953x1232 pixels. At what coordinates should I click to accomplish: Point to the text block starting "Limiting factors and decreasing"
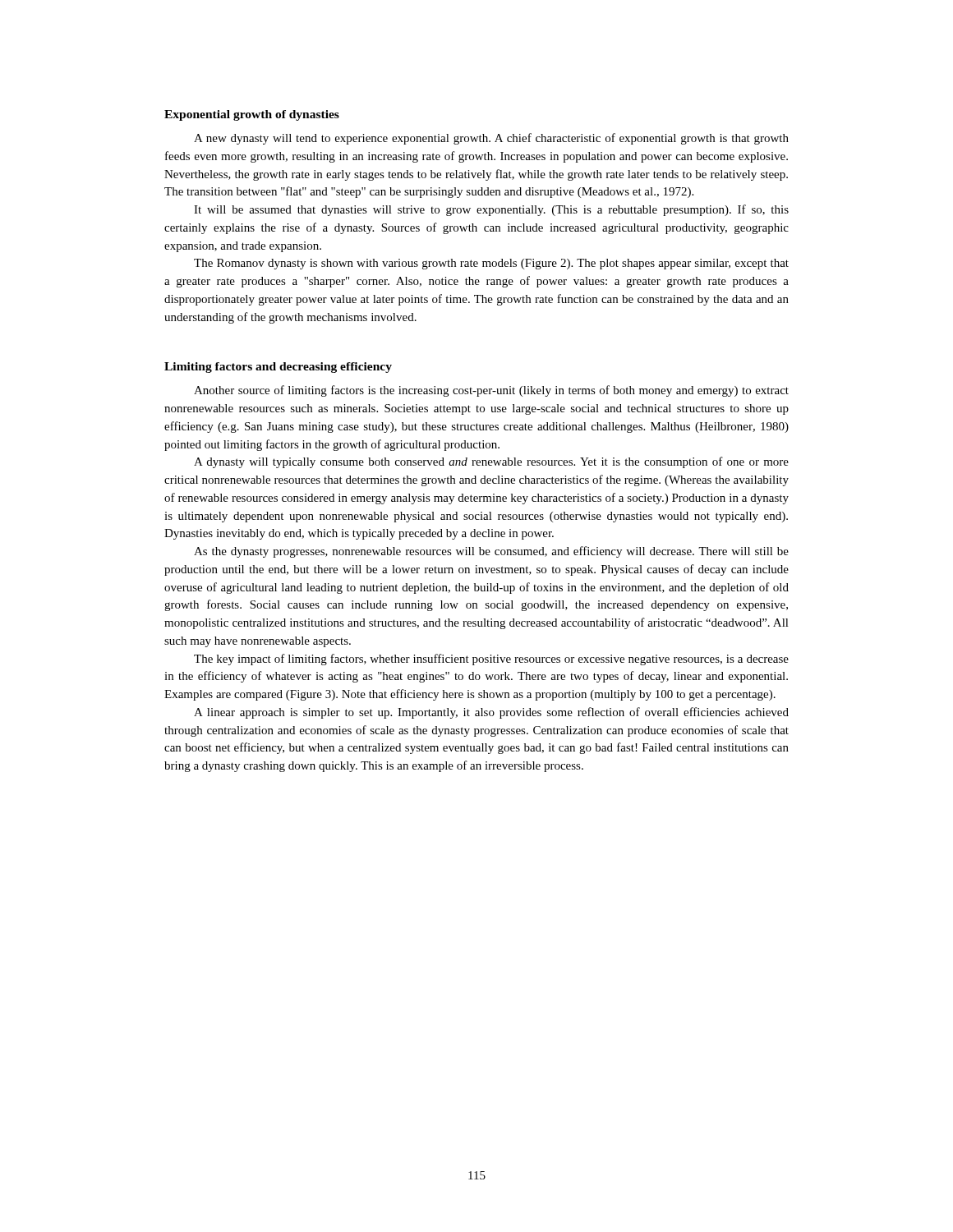(278, 366)
